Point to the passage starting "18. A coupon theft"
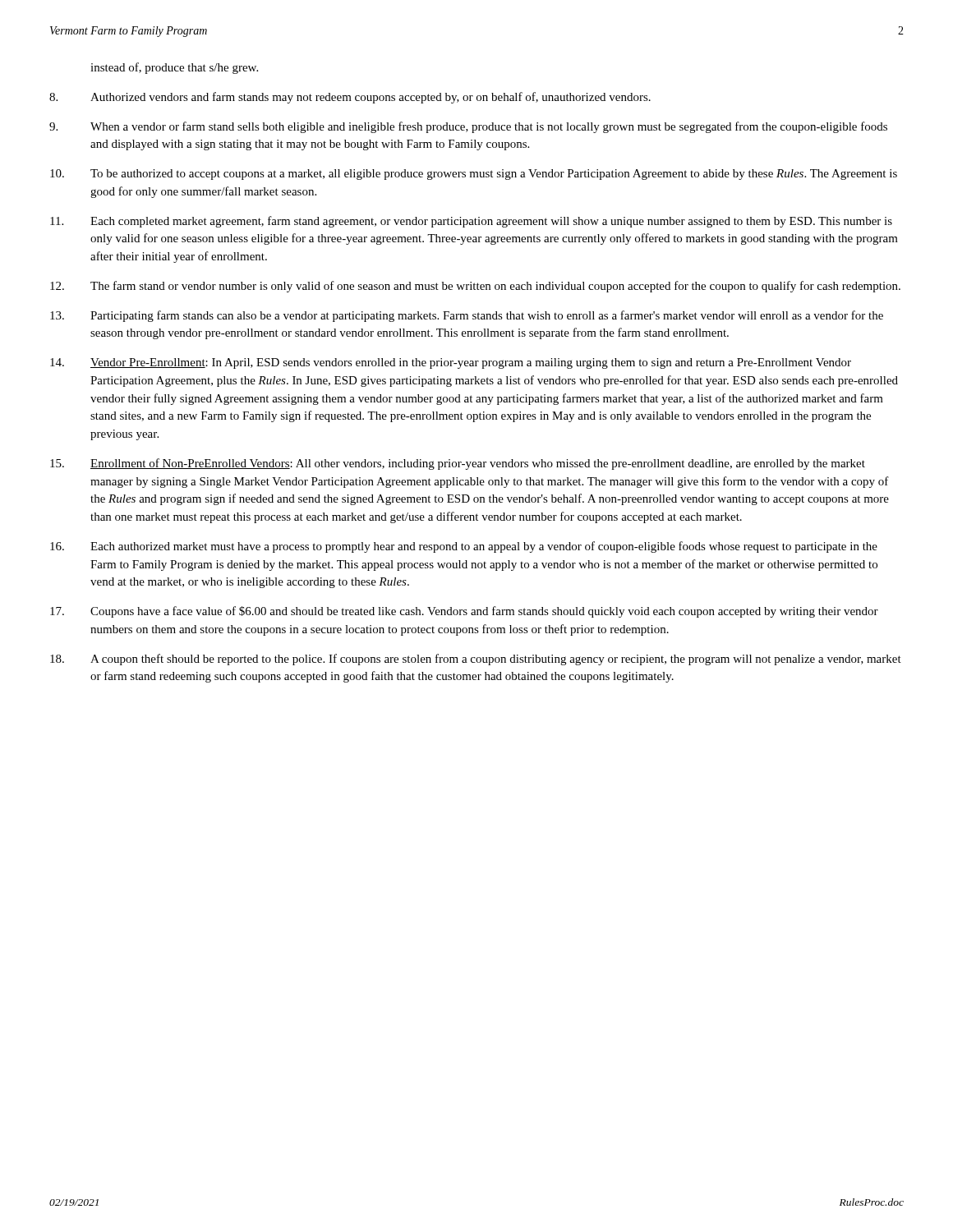953x1232 pixels. (x=476, y=668)
